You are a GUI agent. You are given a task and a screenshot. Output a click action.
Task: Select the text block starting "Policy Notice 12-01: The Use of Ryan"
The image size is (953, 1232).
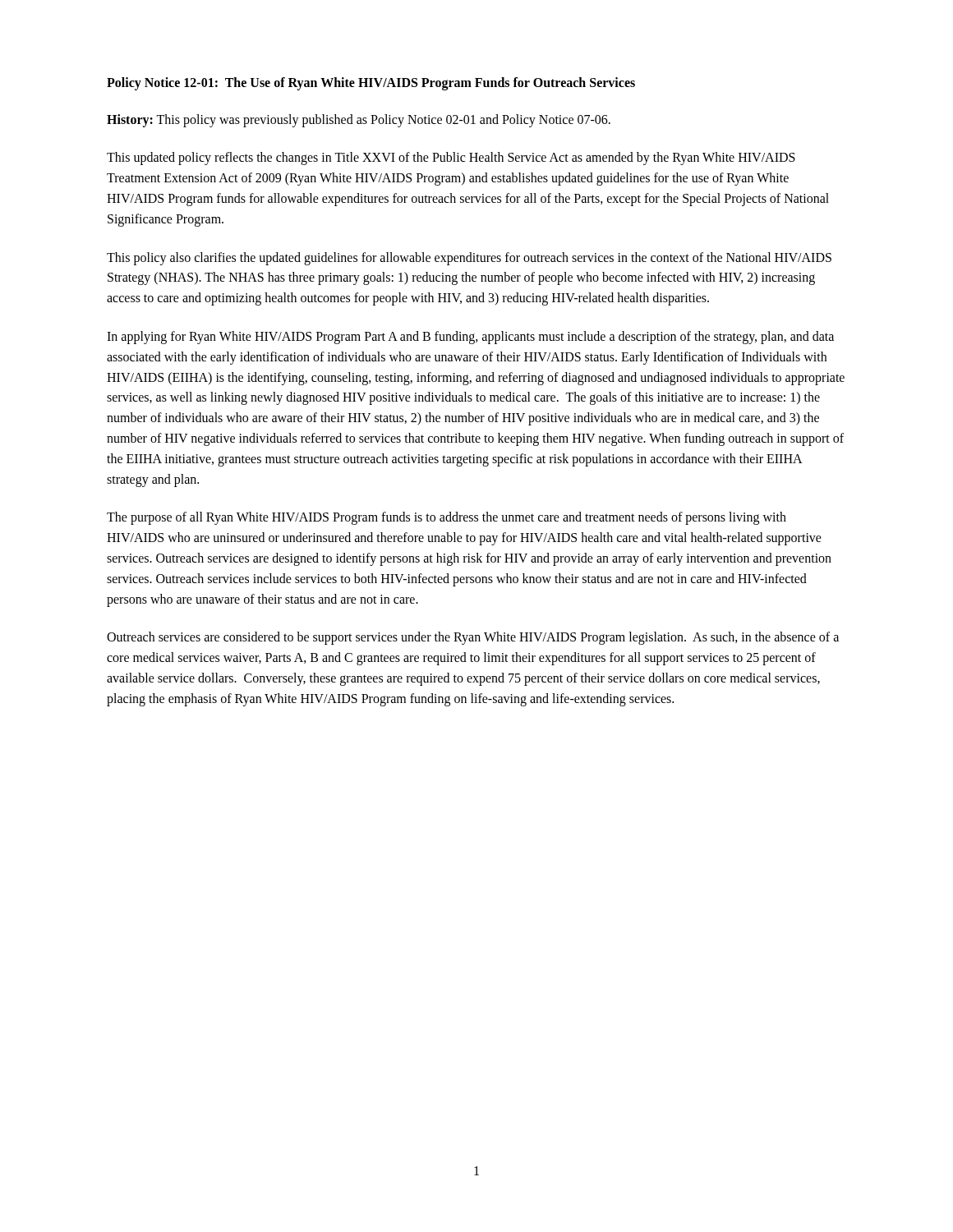(371, 83)
